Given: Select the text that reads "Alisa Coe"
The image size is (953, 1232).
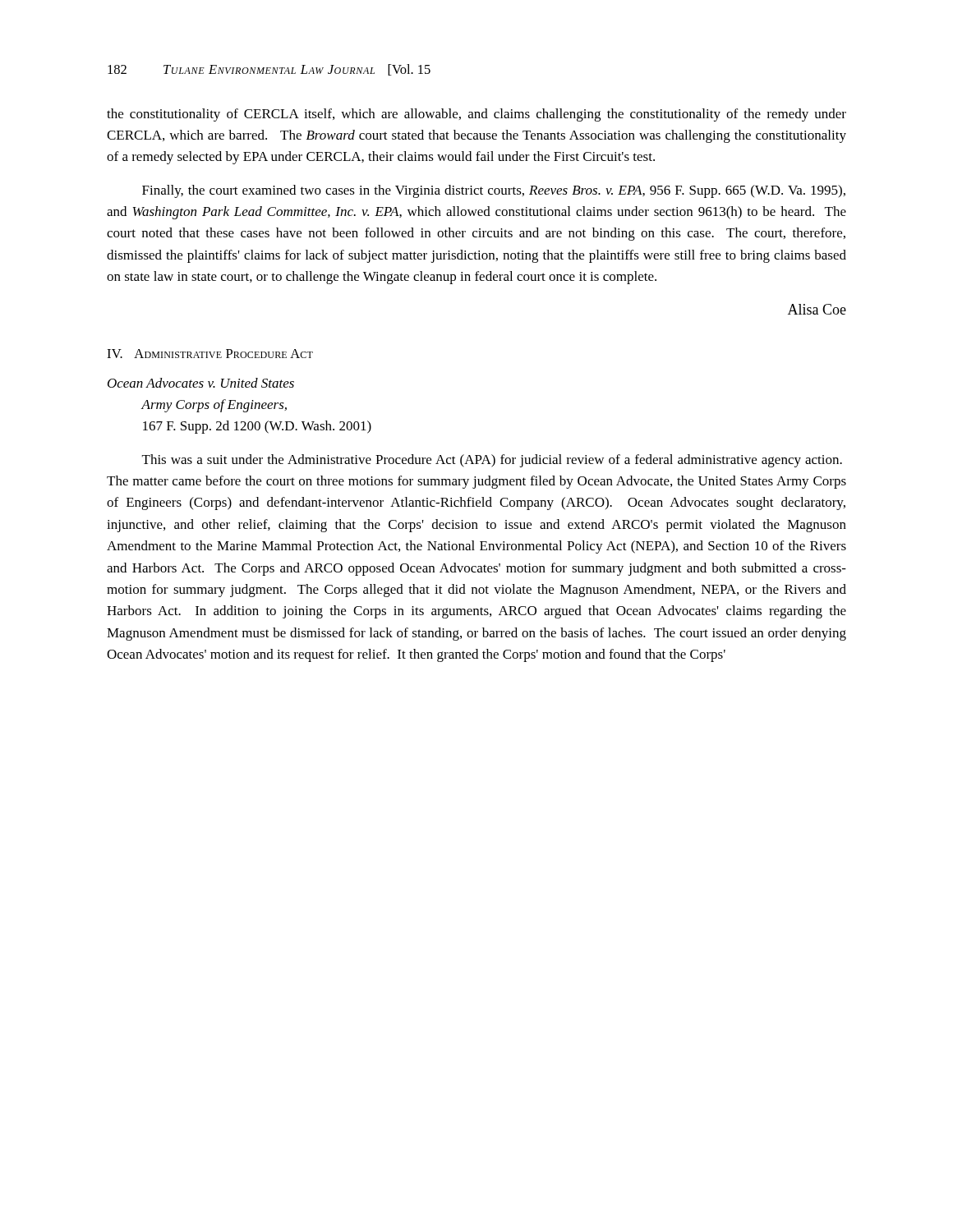Looking at the screenshot, I should click(817, 310).
